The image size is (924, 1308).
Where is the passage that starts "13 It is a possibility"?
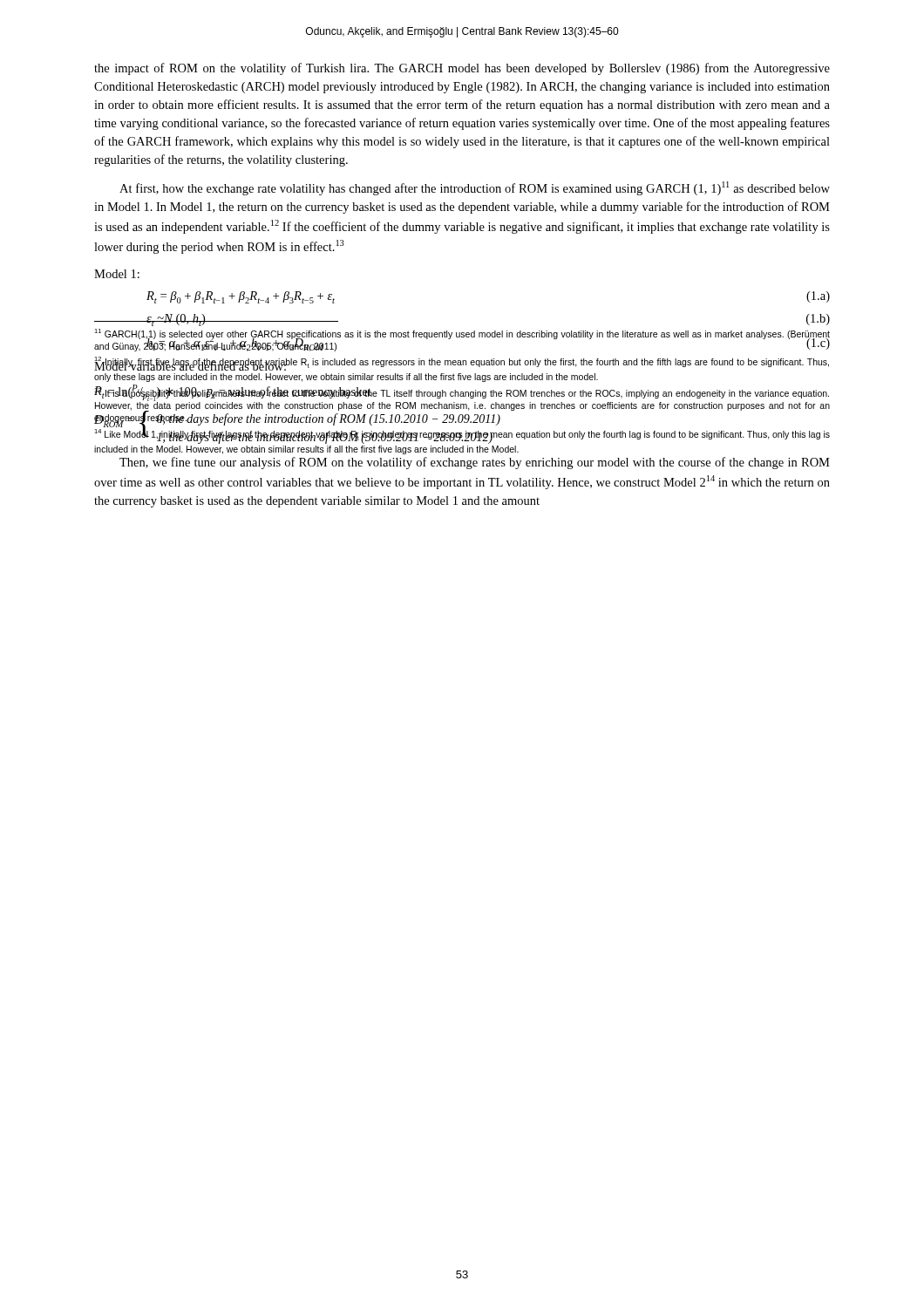click(x=462, y=404)
